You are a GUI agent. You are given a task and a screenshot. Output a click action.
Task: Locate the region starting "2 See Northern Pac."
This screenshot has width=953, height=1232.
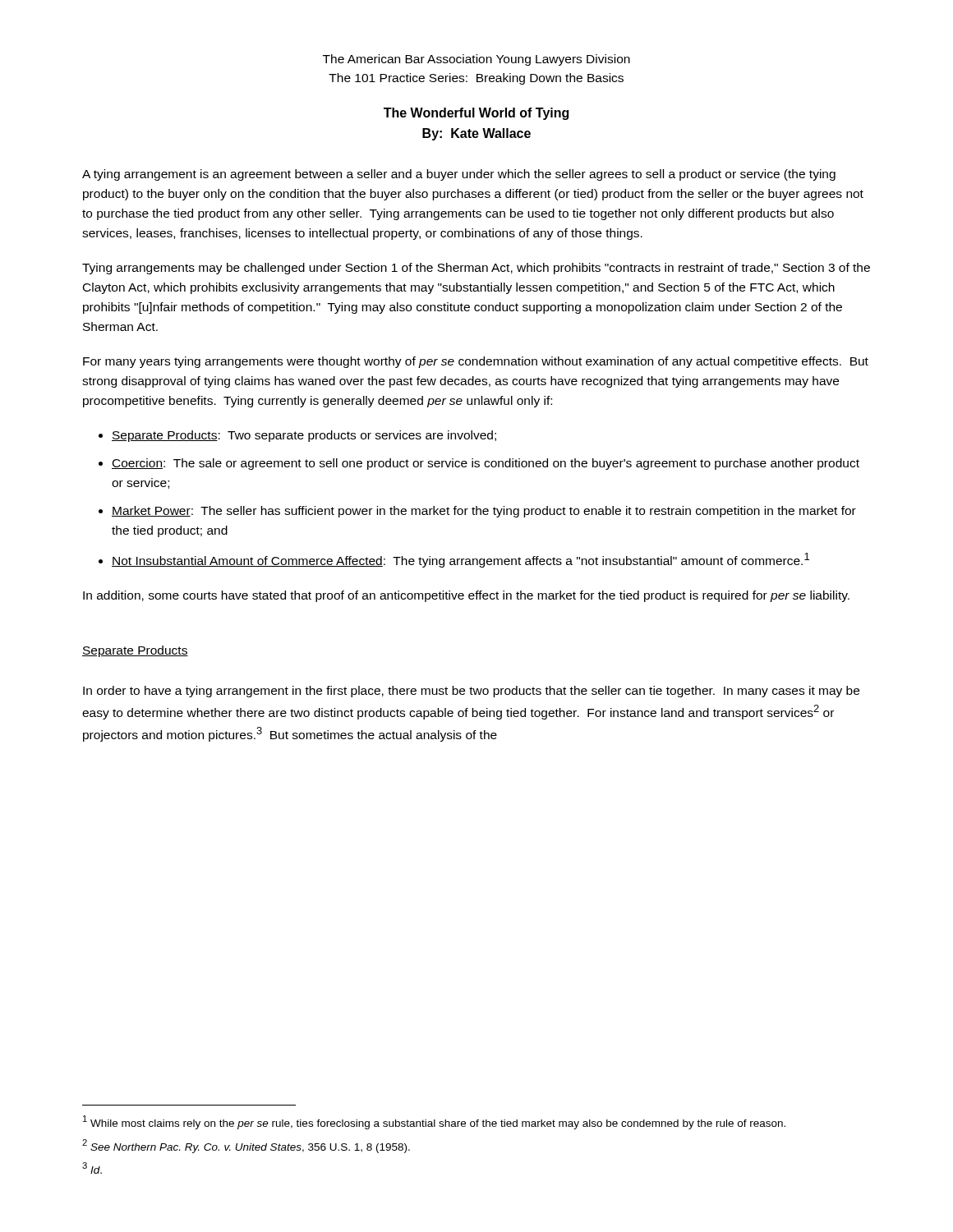[x=246, y=1145]
